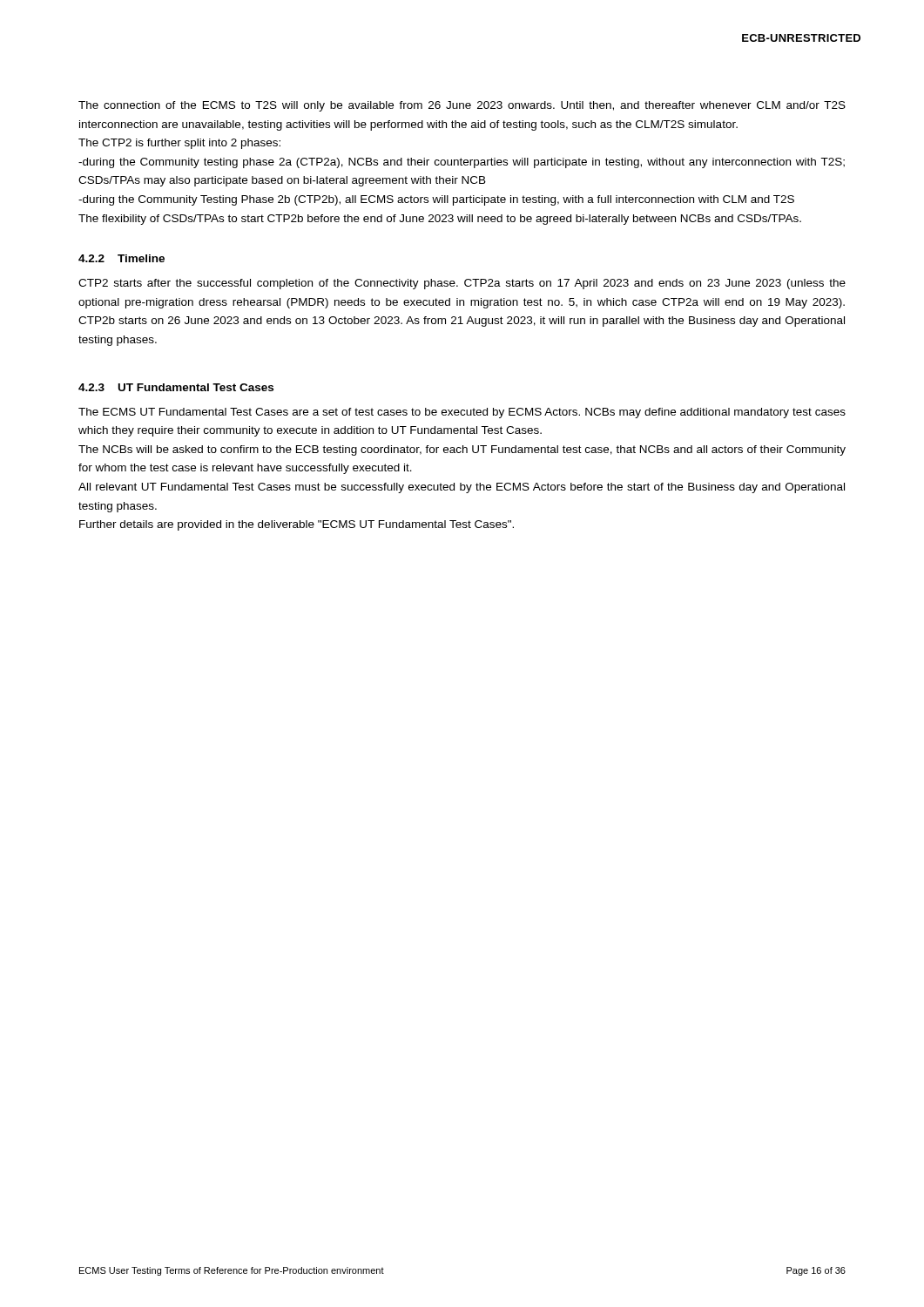924x1307 pixels.
Task: Locate the block of text that opens with "Further details are provided"
Action: tap(297, 524)
